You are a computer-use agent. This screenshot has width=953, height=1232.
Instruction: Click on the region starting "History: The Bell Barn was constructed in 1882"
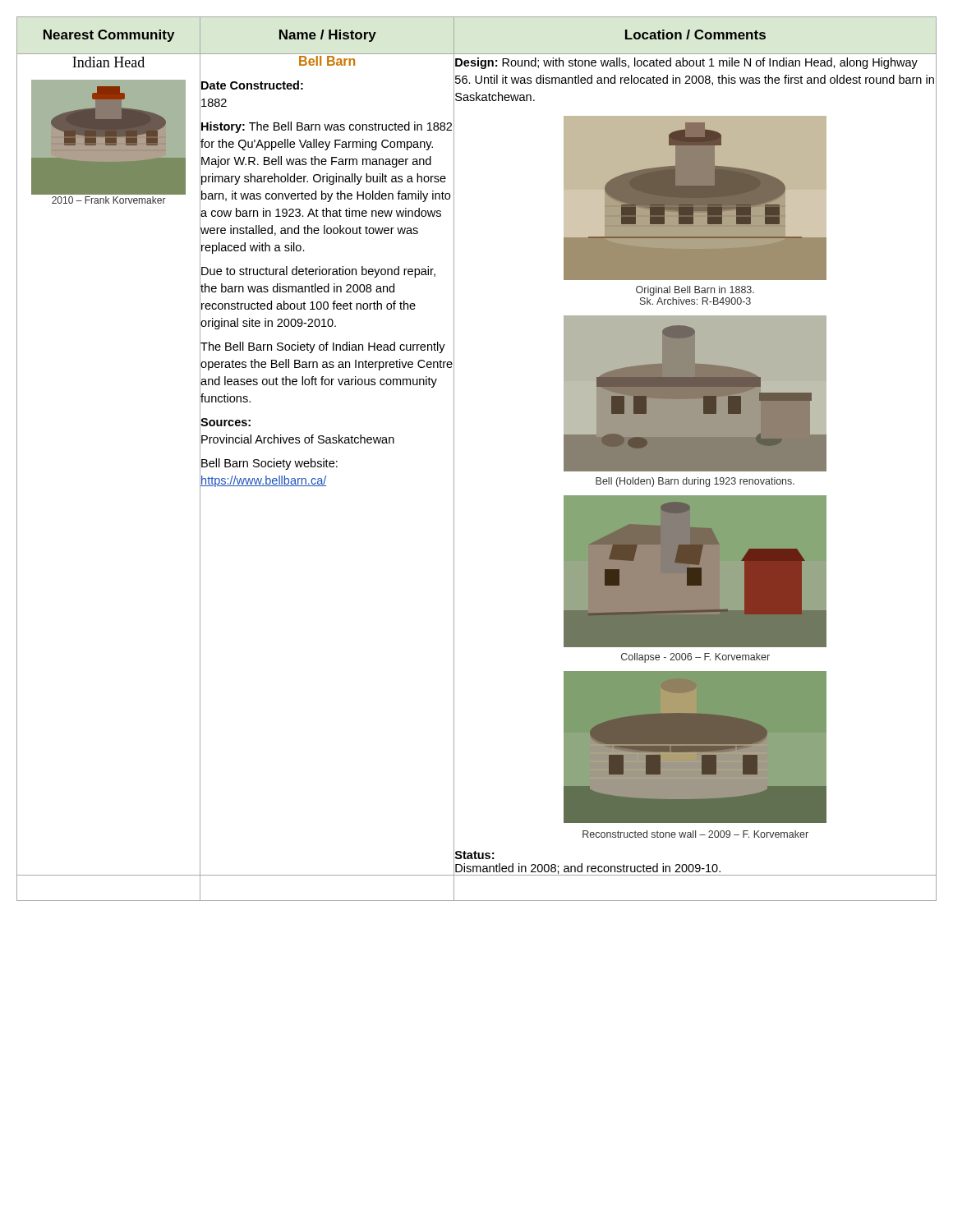327,187
